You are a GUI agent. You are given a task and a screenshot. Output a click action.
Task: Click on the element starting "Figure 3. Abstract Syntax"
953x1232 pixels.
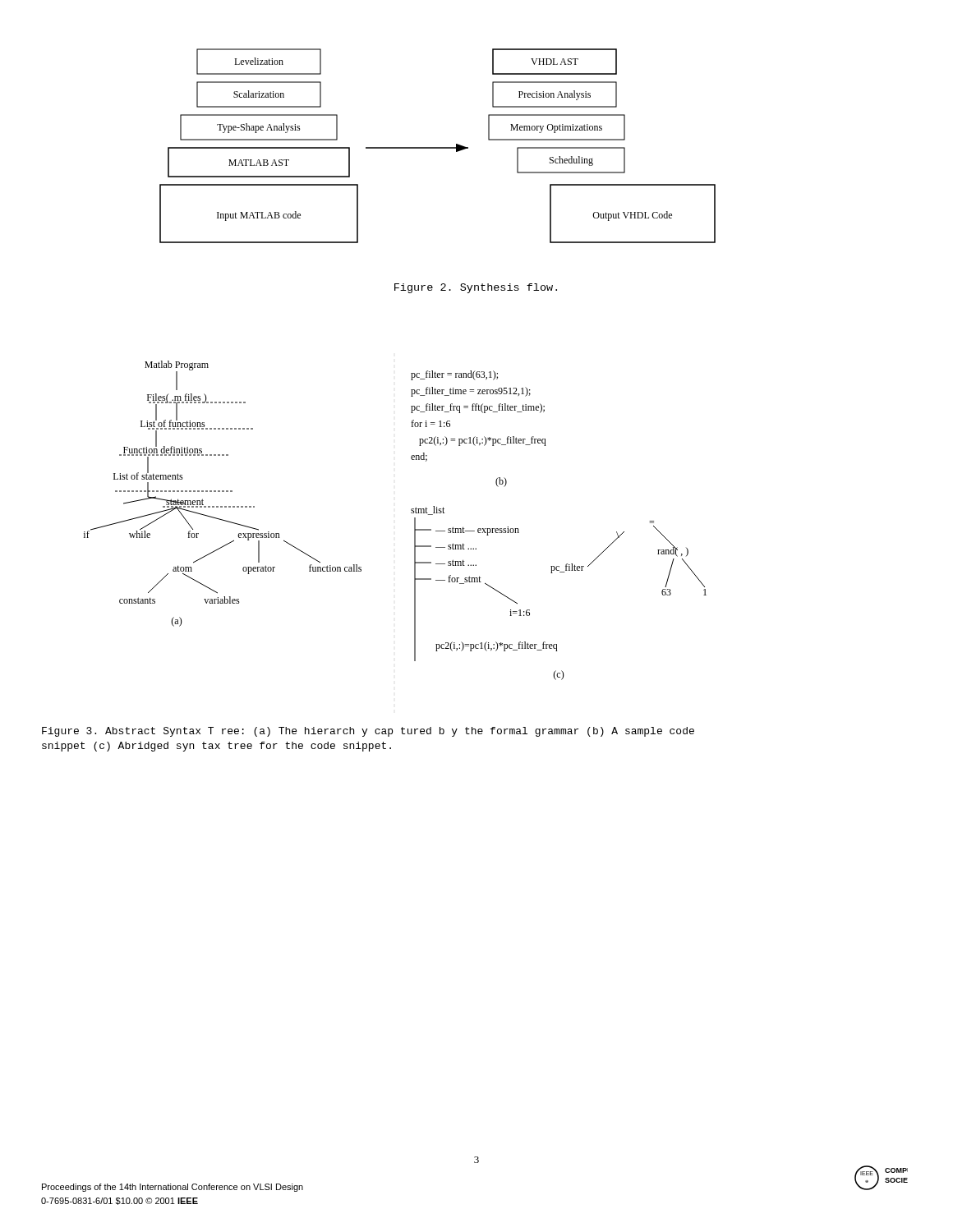coord(368,739)
